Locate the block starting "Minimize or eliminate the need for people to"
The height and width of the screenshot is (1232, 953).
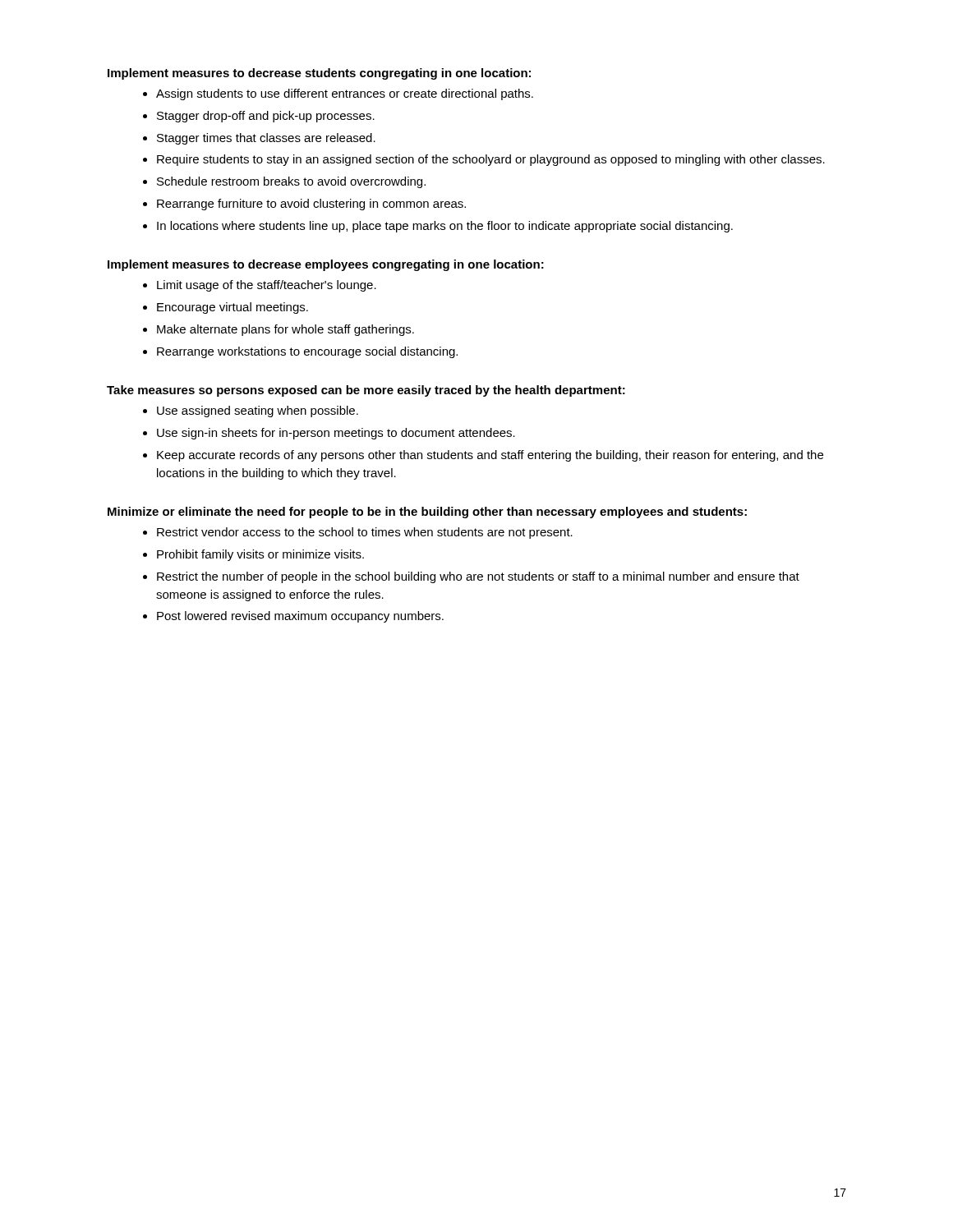(427, 511)
